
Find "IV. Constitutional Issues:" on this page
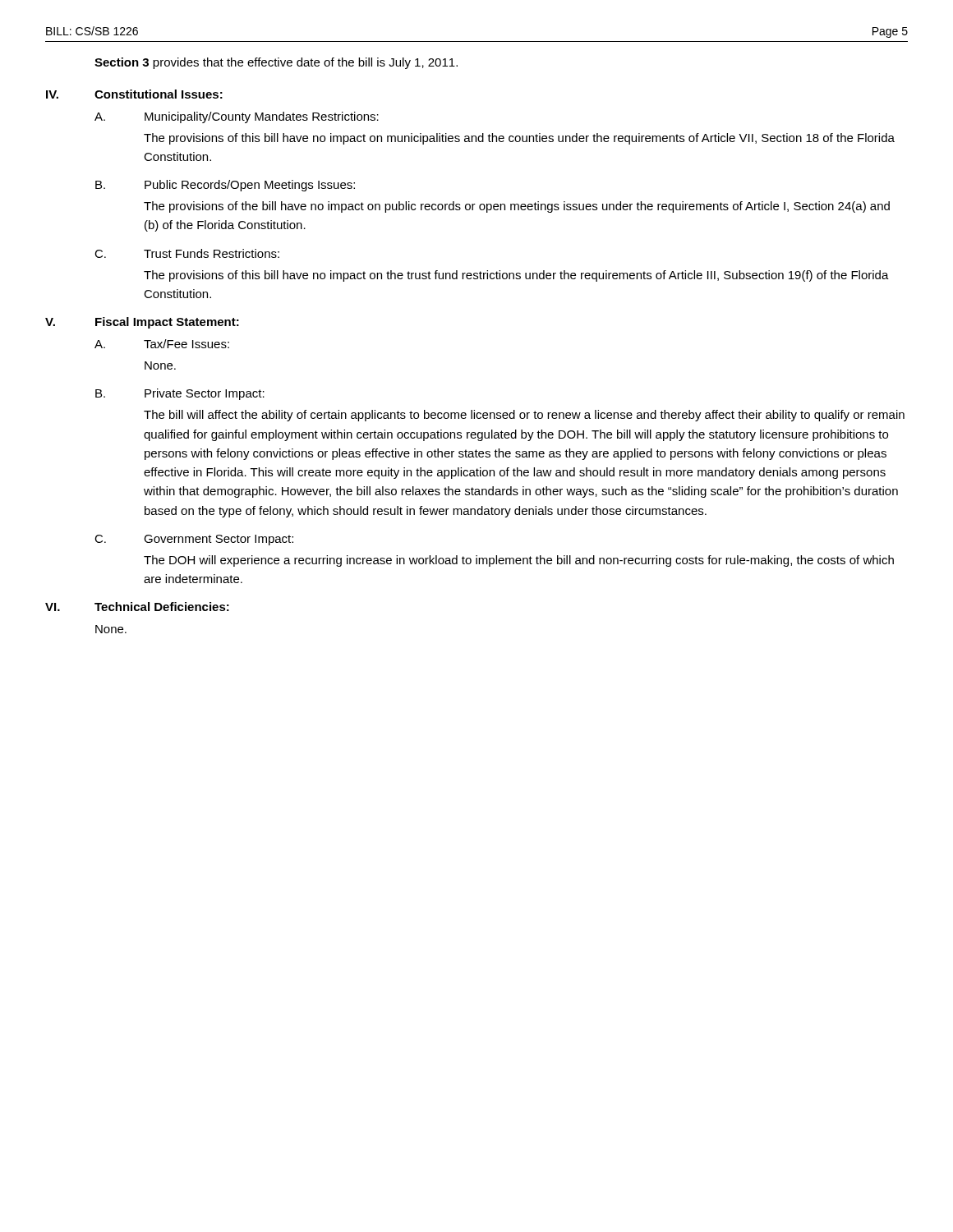click(134, 94)
